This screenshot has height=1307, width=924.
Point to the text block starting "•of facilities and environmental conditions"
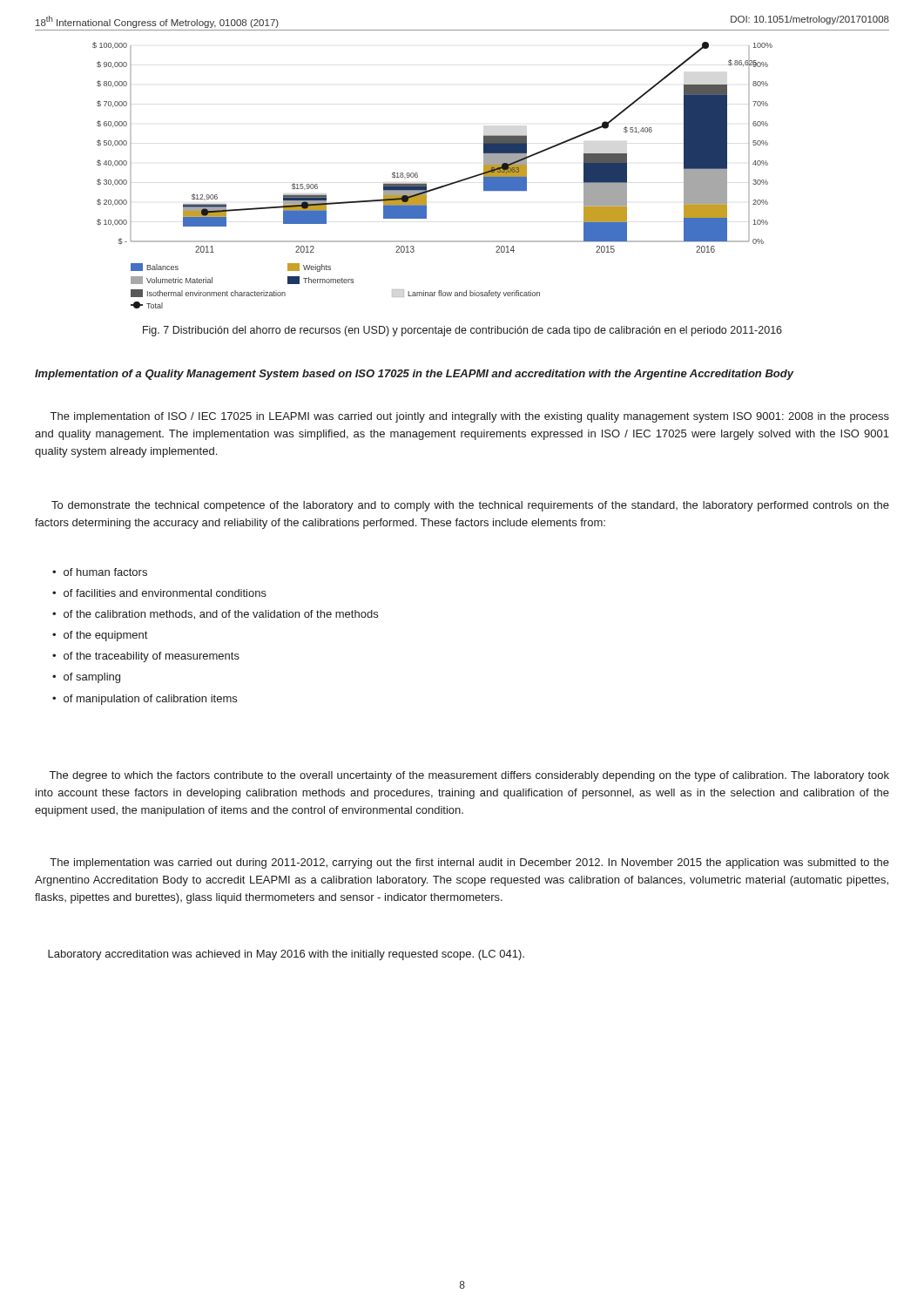[x=159, y=594]
